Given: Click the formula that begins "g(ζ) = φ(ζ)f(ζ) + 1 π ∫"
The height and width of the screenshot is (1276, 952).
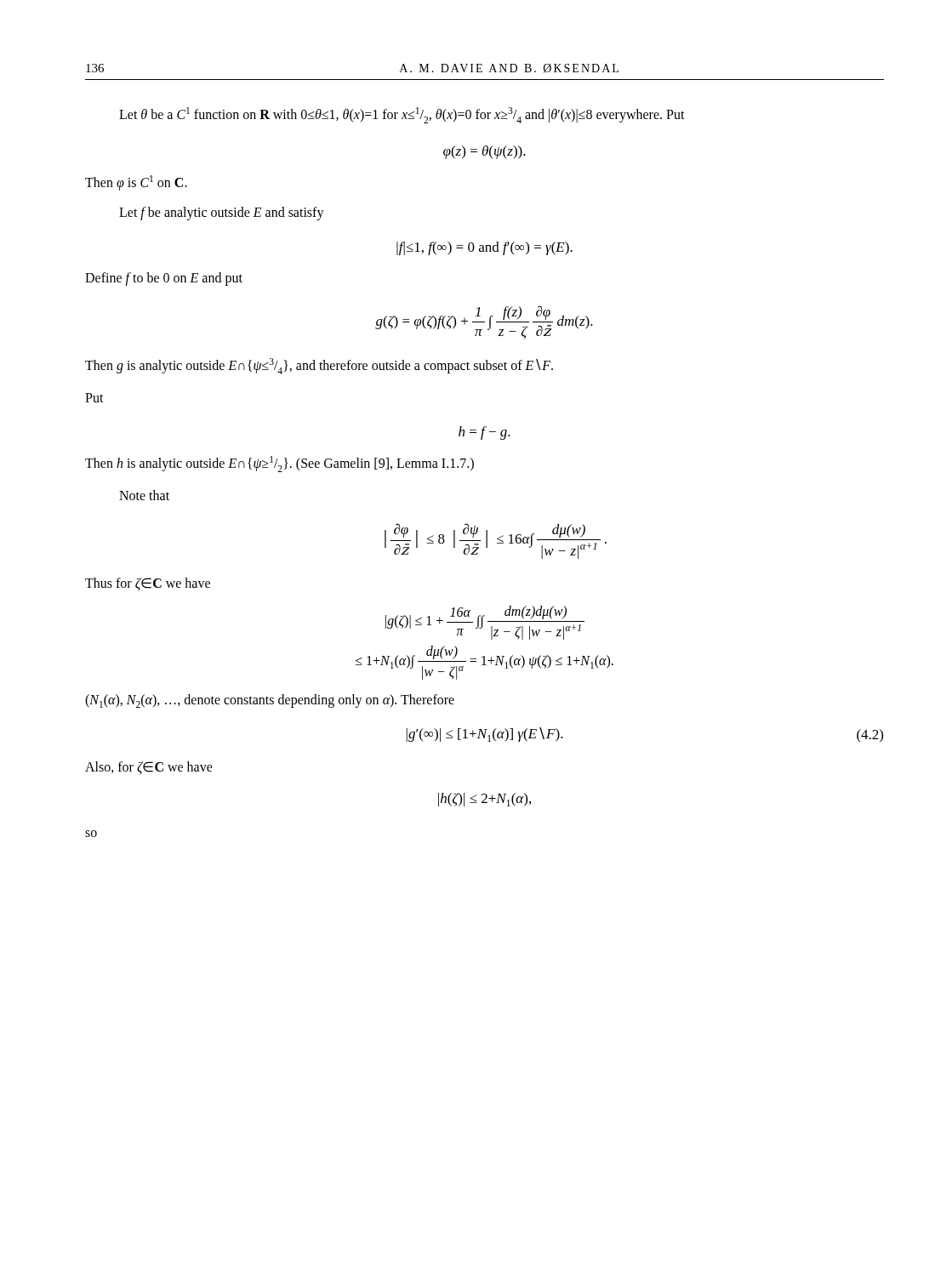Looking at the screenshot, I should click(484, 322).
